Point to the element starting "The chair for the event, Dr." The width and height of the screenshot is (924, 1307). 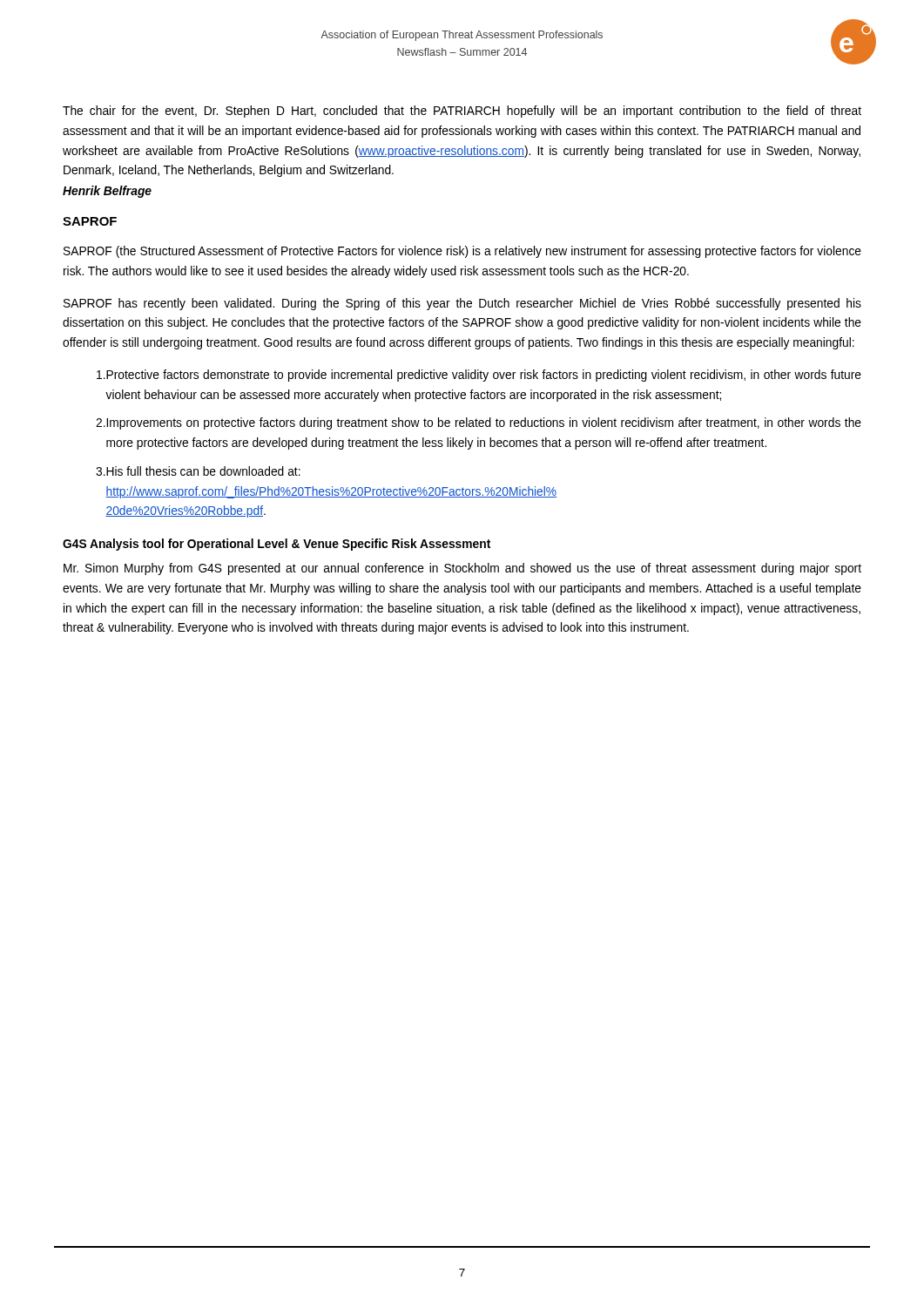coord(462,141)
